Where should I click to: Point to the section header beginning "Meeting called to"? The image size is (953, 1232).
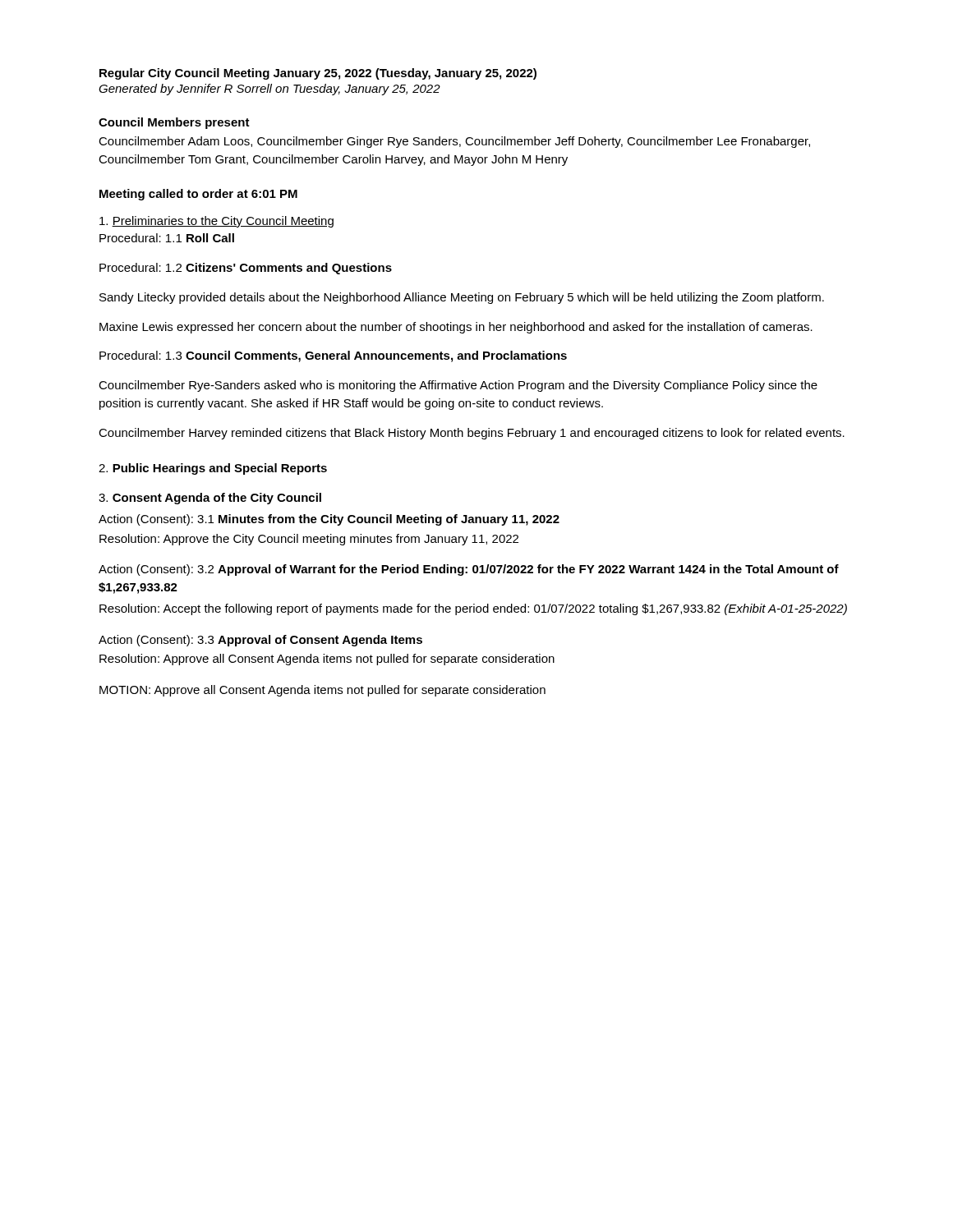[198, 193]
